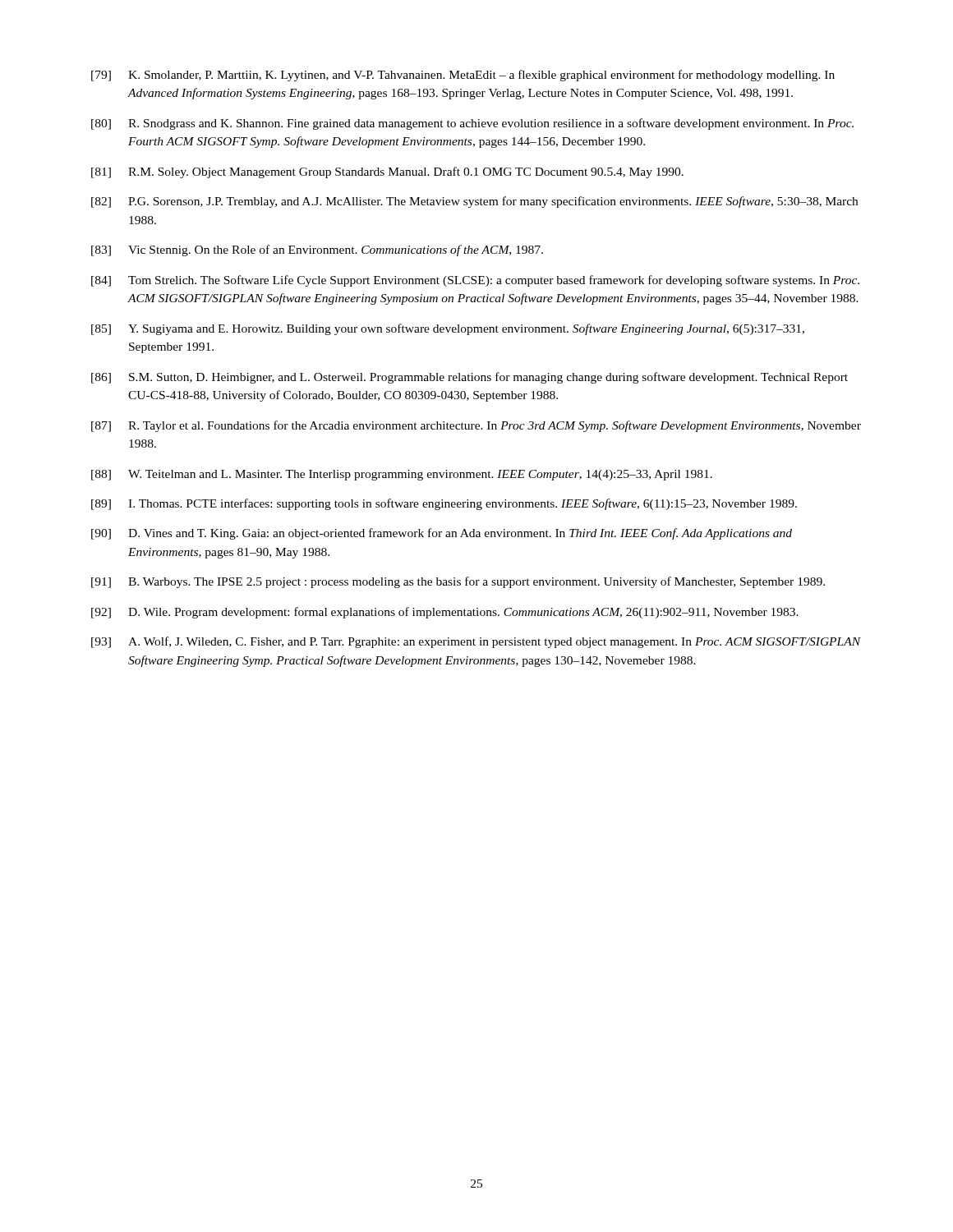Locate the block of text that opens with "[84] Tom Strelich. The"

[x=476, y=289]
